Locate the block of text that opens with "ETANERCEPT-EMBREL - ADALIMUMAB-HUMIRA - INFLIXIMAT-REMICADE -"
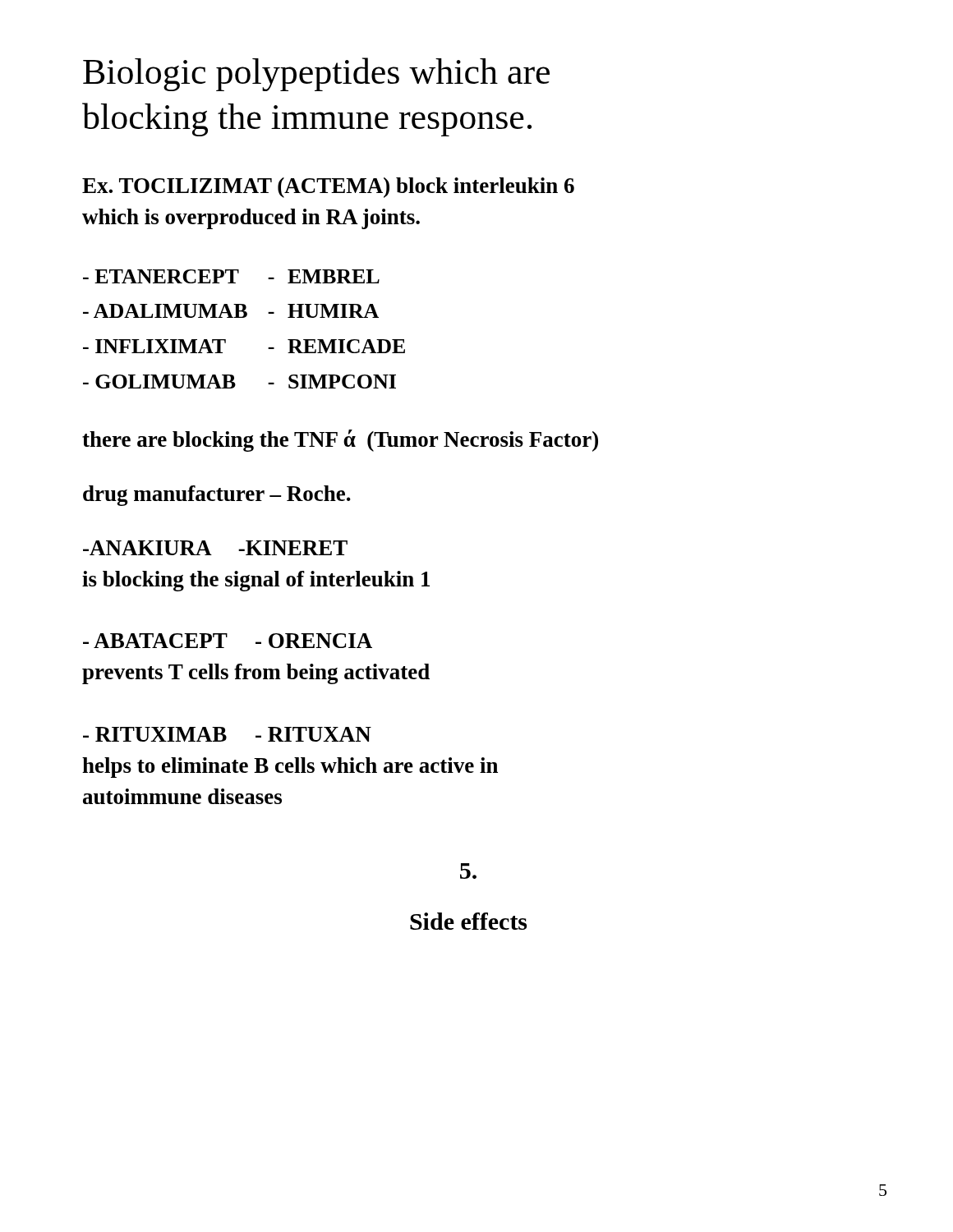Image resolution: width=953 pixels, height=1232 pixels. [x=231, y=276]
